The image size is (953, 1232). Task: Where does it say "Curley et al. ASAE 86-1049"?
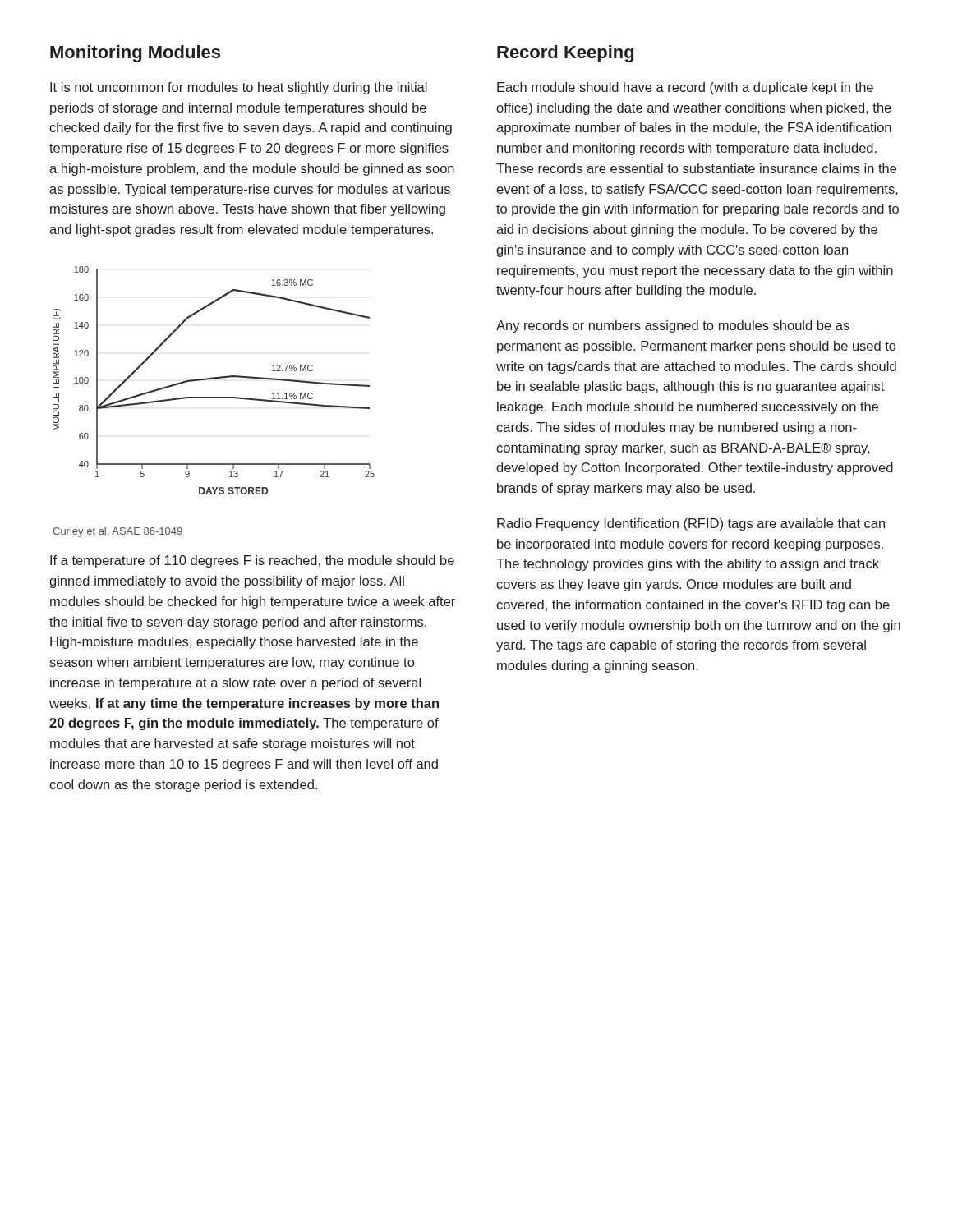click(118, 531)
